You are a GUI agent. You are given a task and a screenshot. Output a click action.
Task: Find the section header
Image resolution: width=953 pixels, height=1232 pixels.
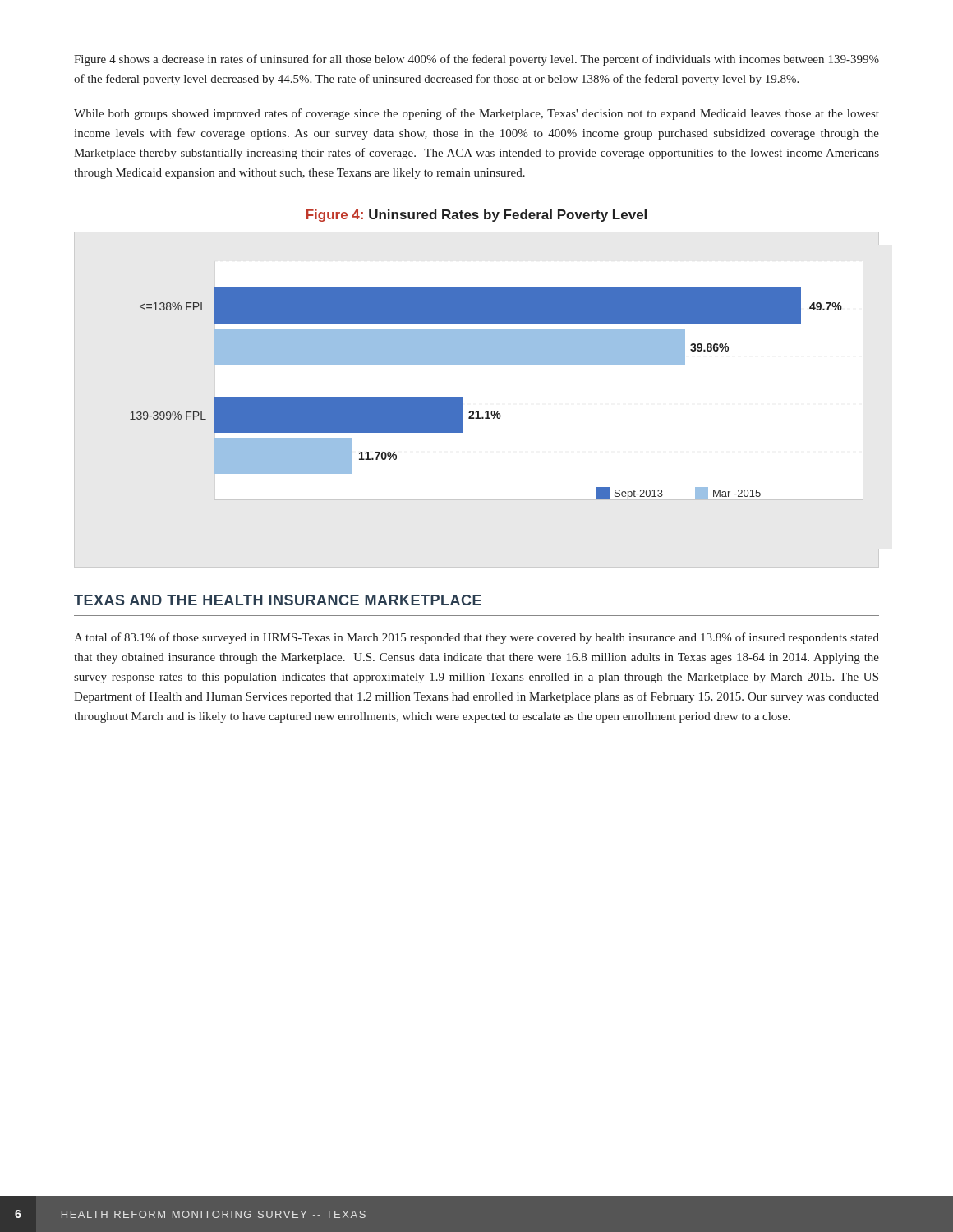click(x=476, y=601)
